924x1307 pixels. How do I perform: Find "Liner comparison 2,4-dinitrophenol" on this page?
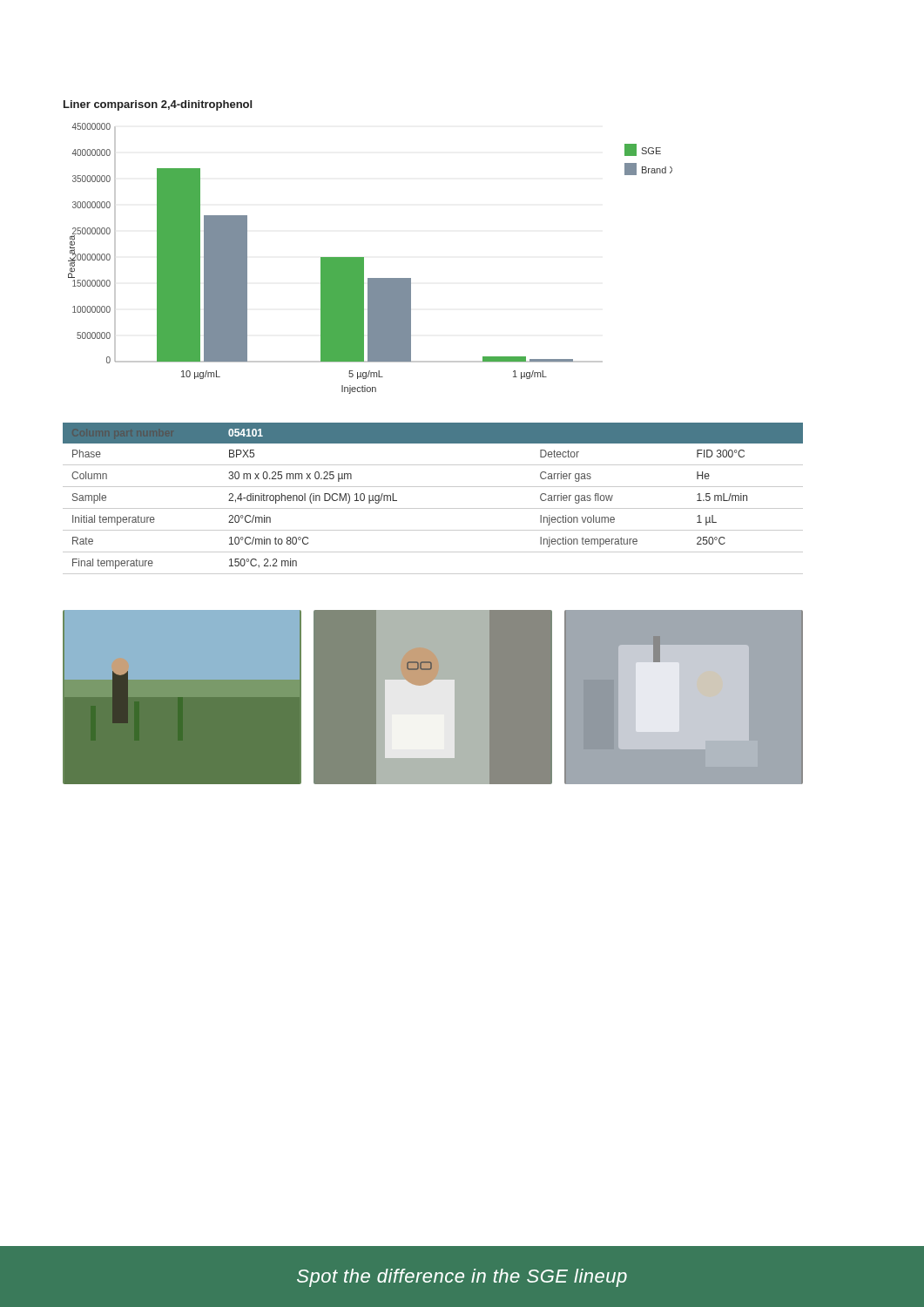(x=158, y=104)
